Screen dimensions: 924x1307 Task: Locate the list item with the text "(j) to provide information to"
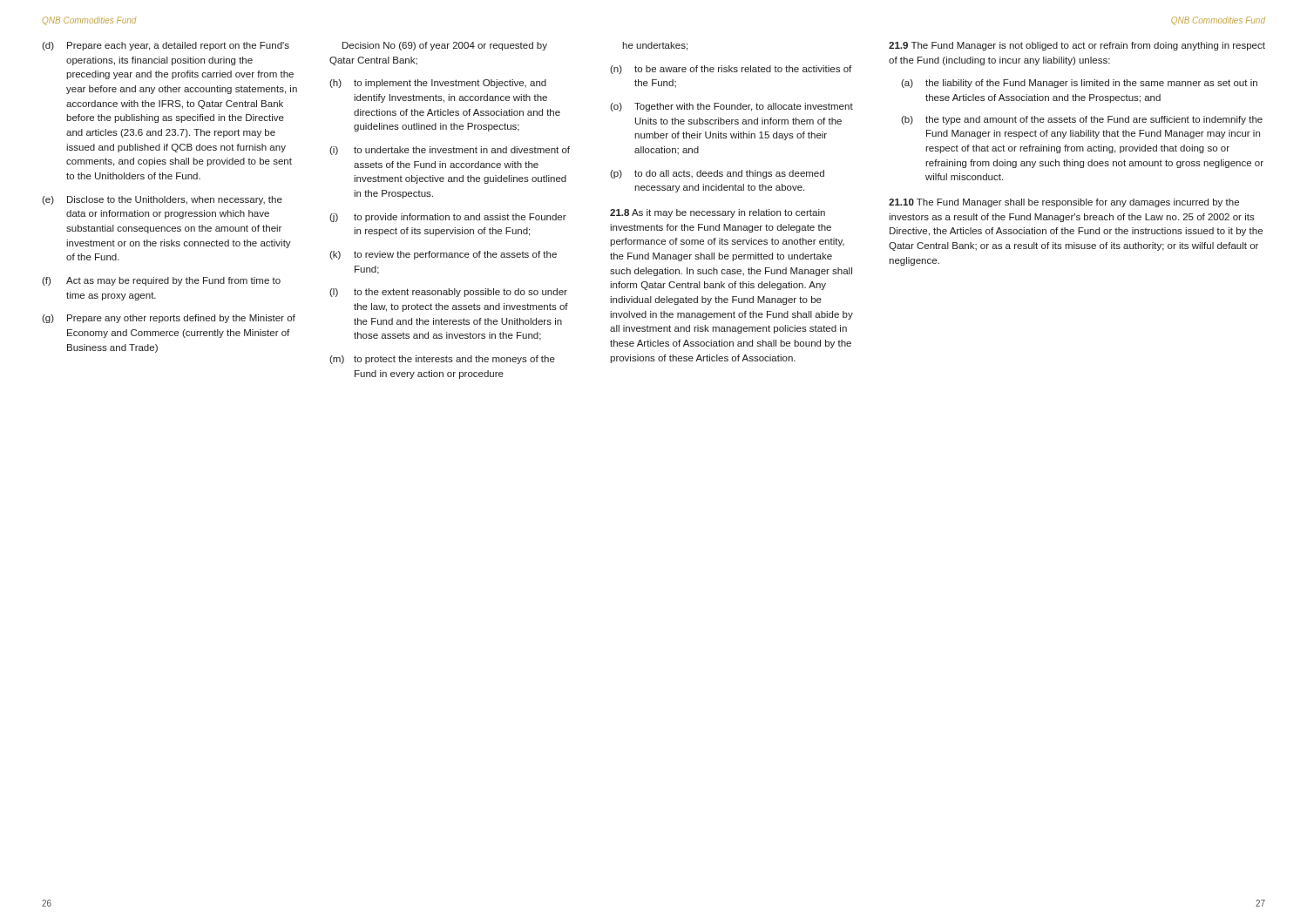451,224
